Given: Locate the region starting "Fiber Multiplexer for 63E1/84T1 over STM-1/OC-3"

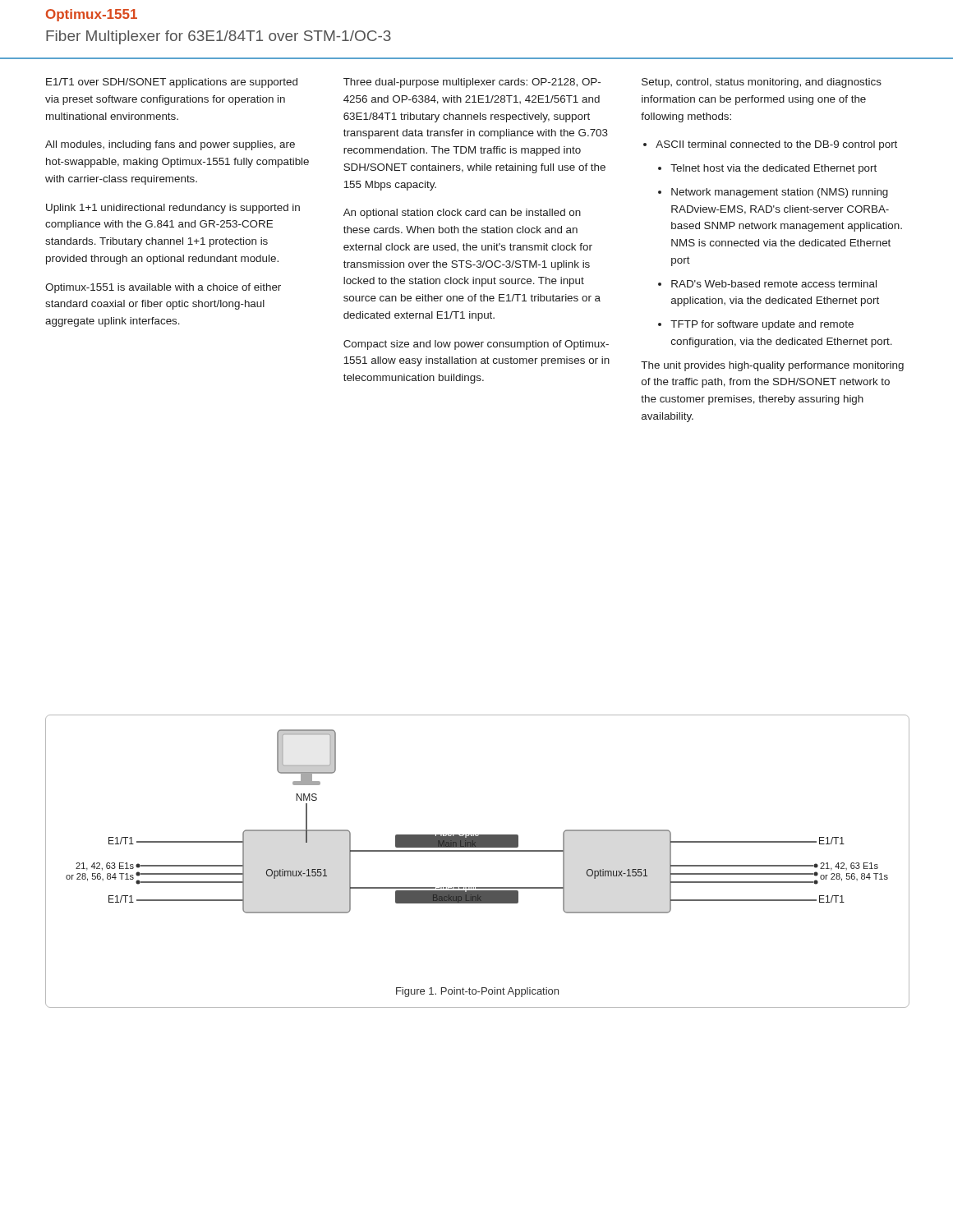Looking at the screenshot, I should (218, 36).
